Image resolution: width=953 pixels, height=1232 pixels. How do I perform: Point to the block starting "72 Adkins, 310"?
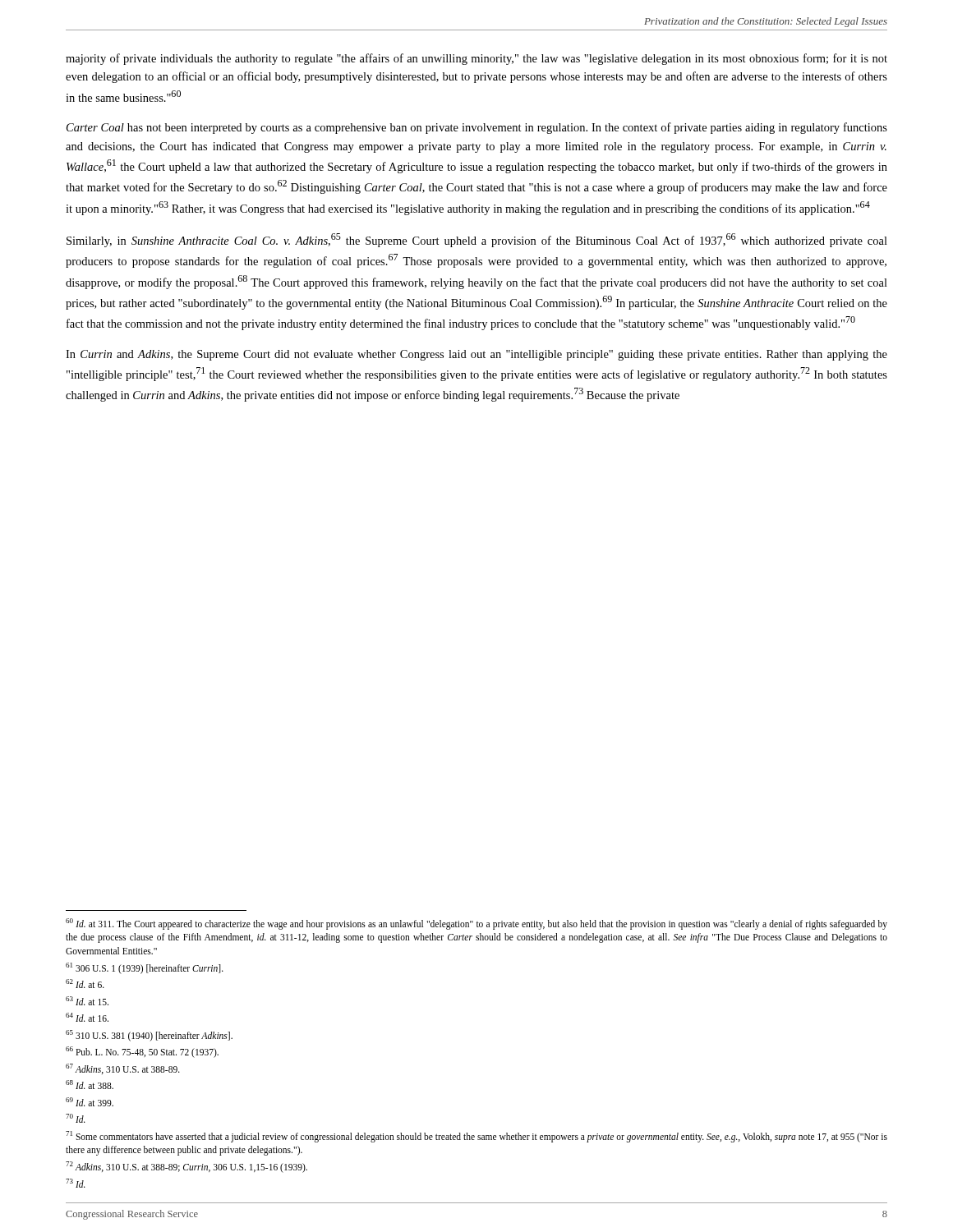tap(187, 1166)
